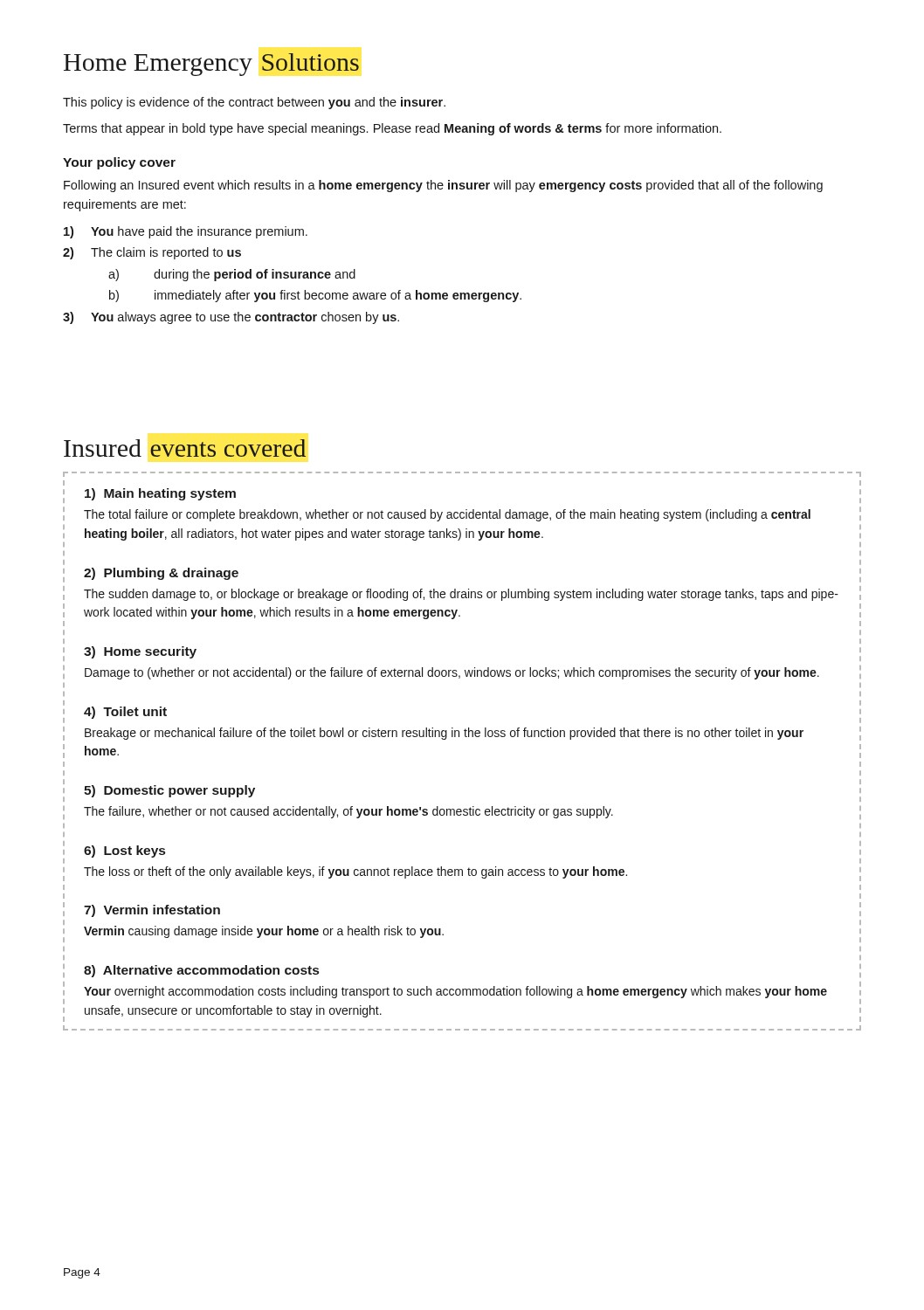Locate the text block containing "The loss or theft of the only"
This screenshot has width=924, height=1310.
point(356,871)
